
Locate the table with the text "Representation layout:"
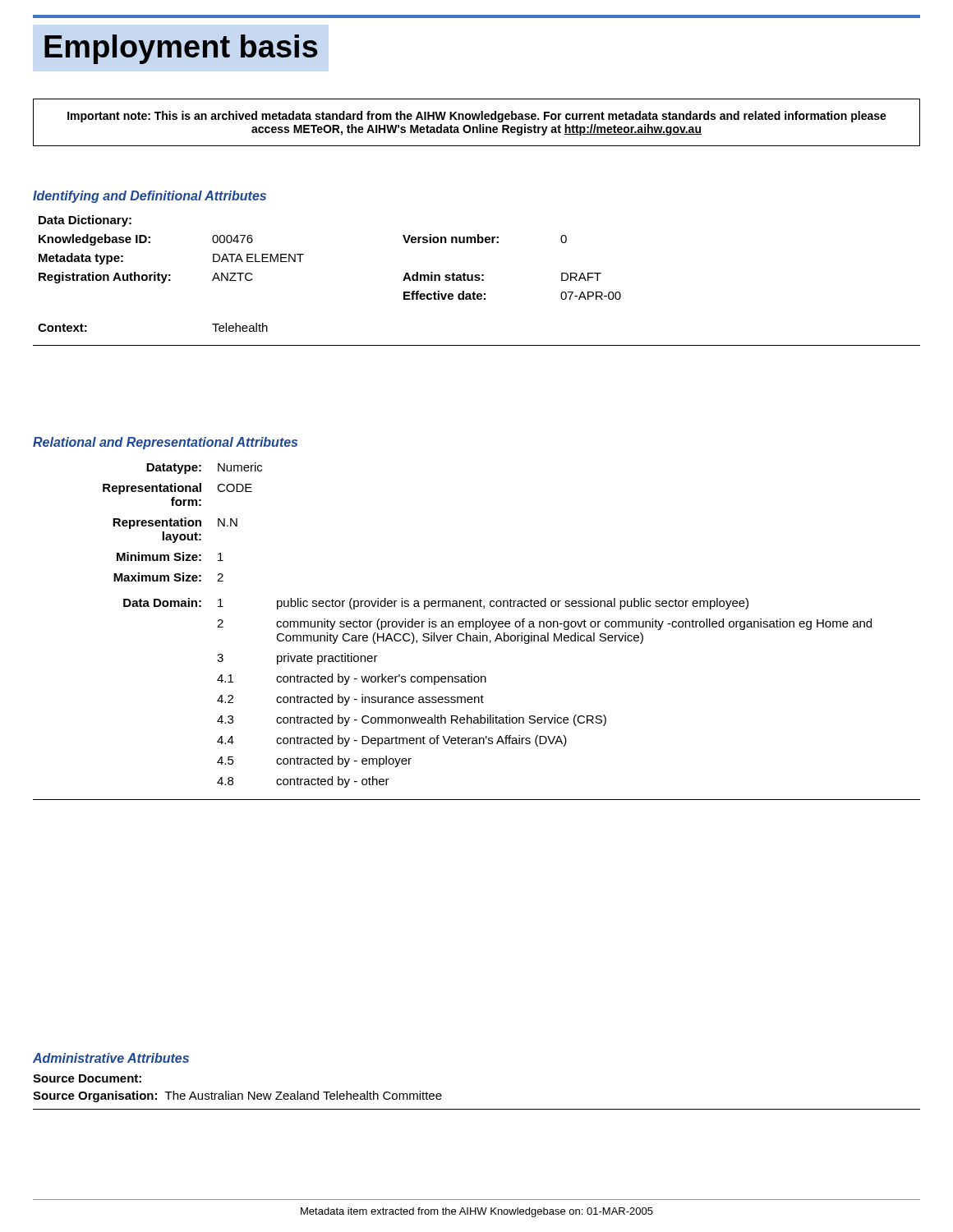pyautogui.click(x=476, y=624)
